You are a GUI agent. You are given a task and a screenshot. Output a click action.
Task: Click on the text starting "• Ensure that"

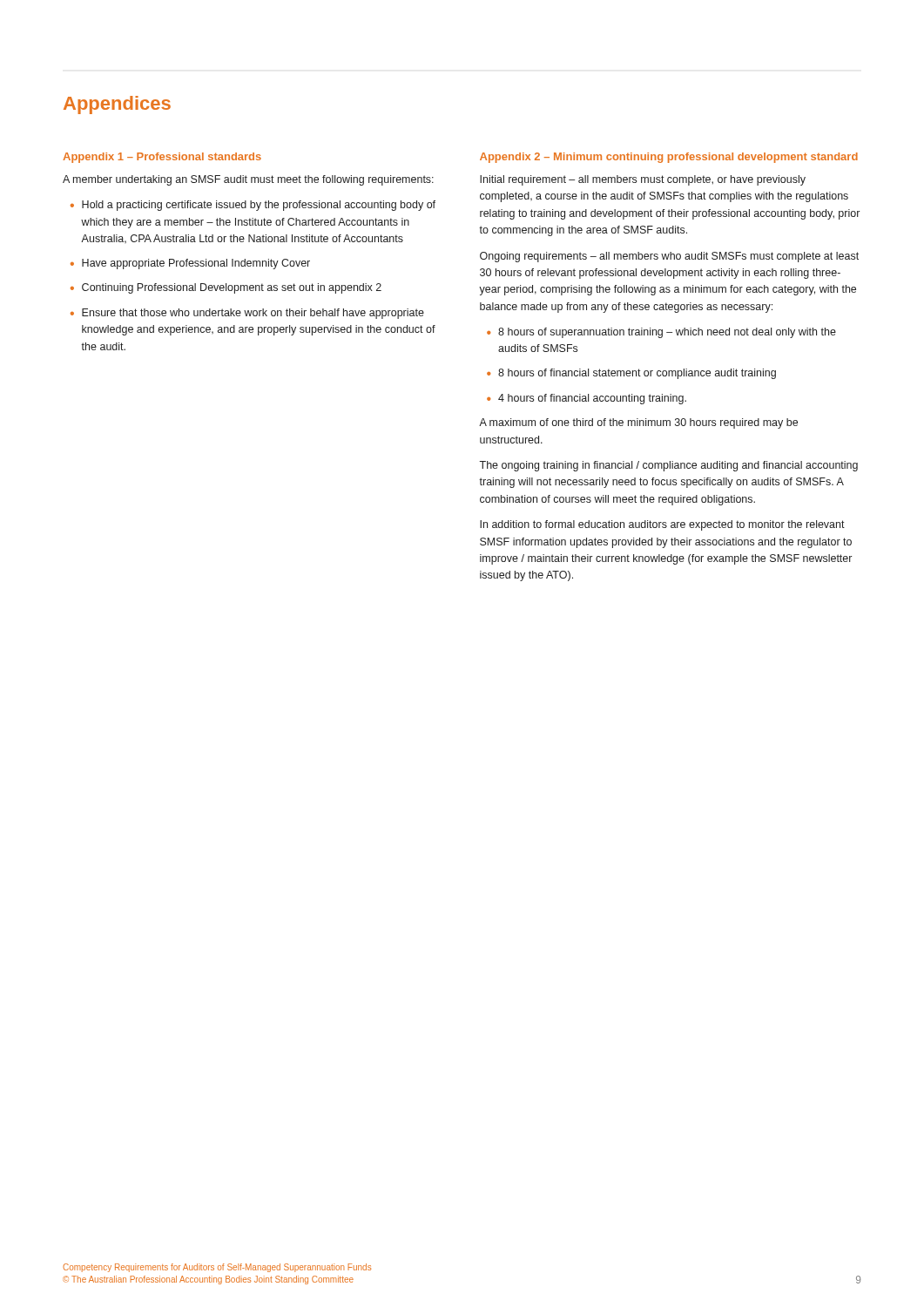click(x=254, y=330)
